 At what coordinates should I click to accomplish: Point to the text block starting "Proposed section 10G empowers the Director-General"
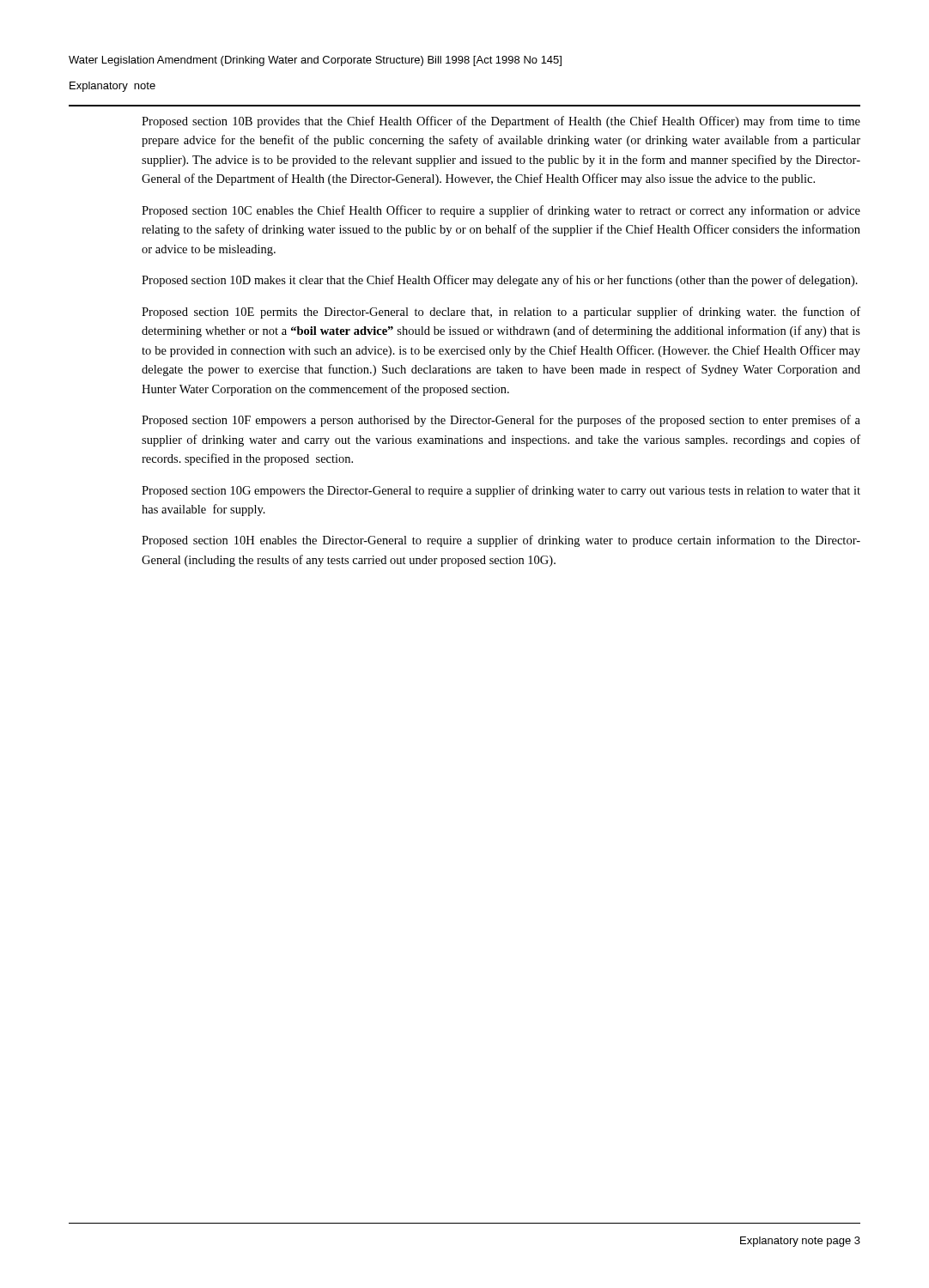[x=501, y=499]
